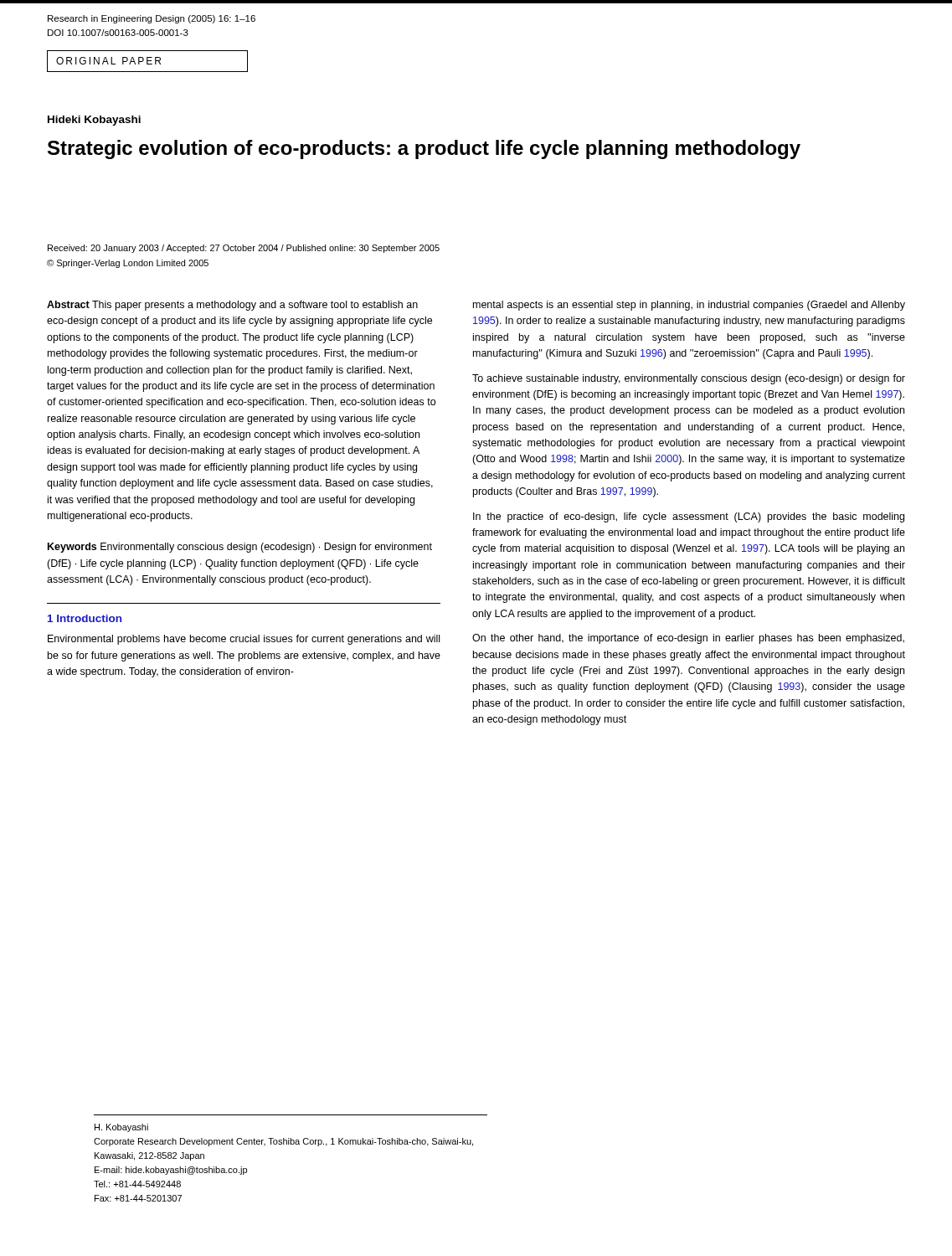Point to "1 Introduction"
Viewport: 952px width, 1256px height.
pyautogui.click(x=85, y=619)
